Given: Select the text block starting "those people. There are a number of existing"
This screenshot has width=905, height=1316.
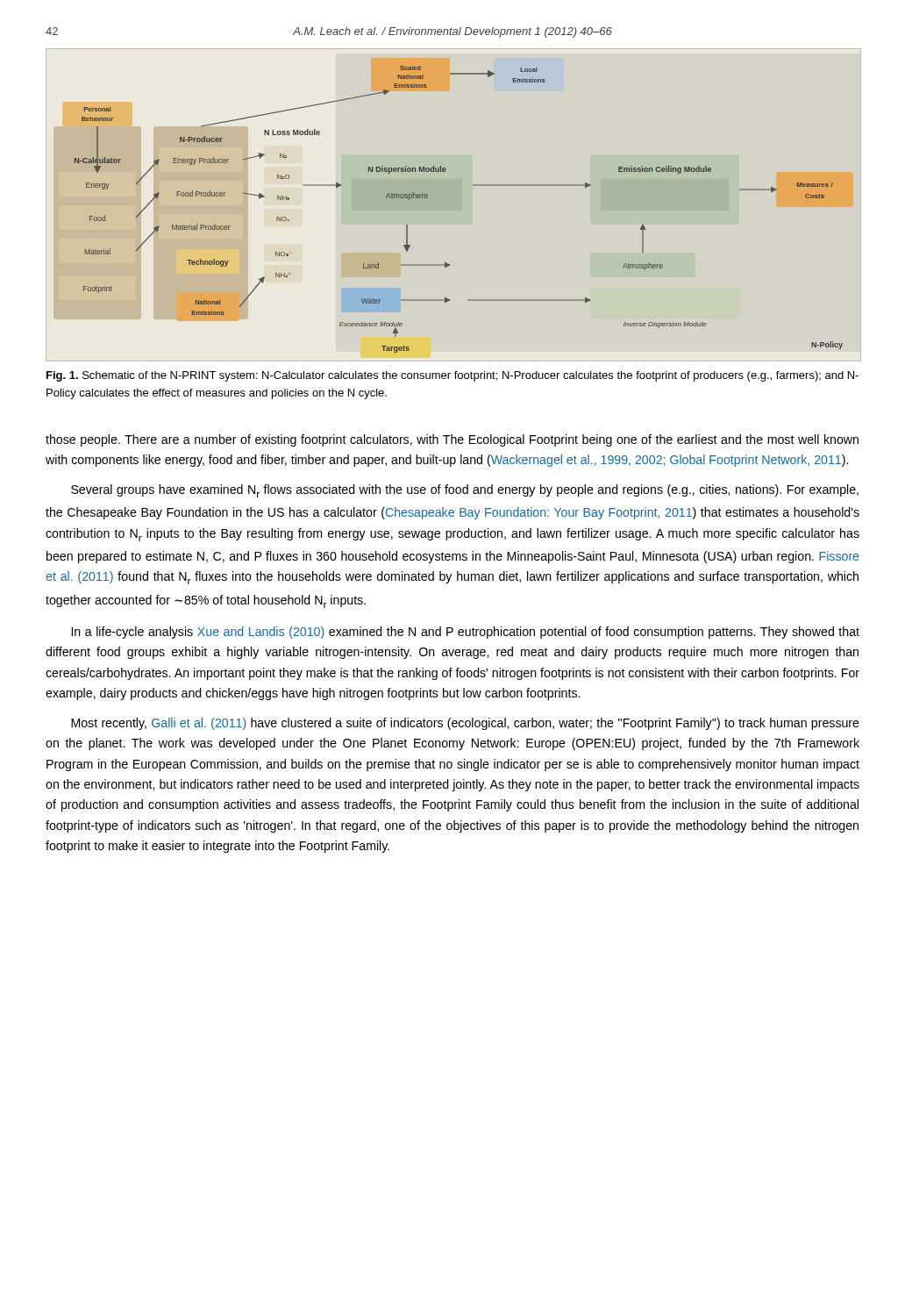Looking at the screenshot, I should 452,450.
